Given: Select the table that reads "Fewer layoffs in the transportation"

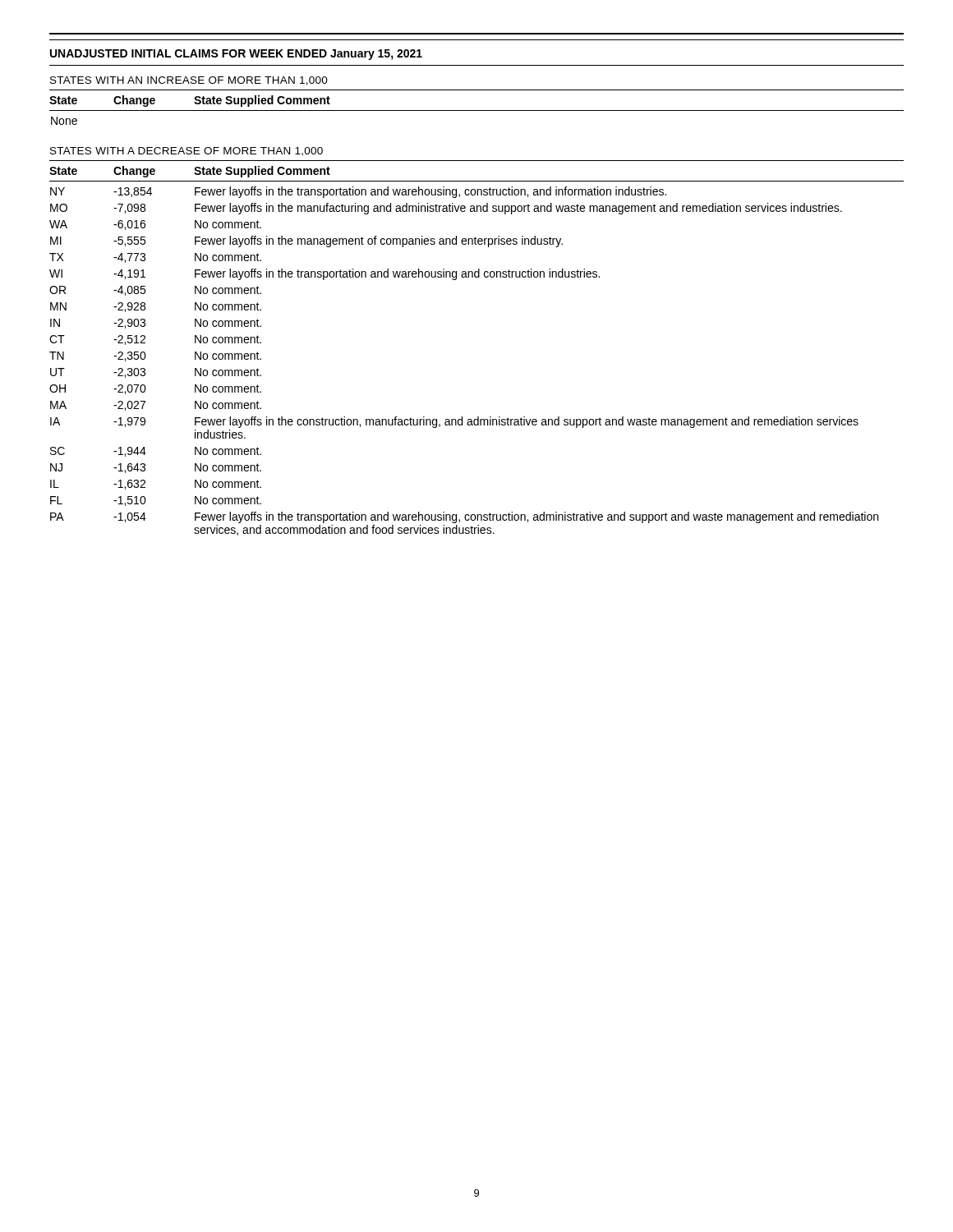Looking at the screenshot, I should [x=476, y=349].
